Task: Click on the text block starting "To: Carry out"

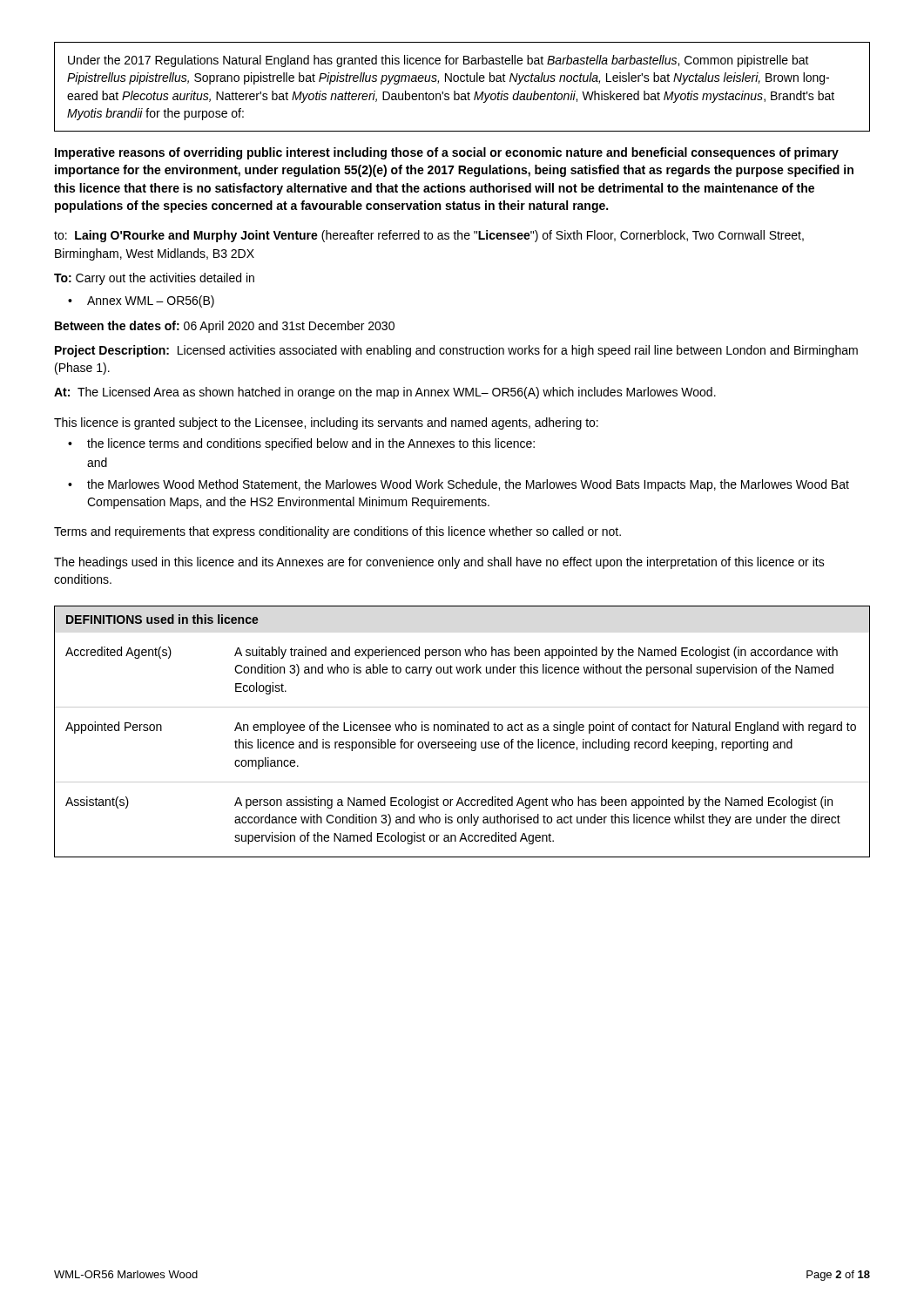Action: [x=154, y=278]
